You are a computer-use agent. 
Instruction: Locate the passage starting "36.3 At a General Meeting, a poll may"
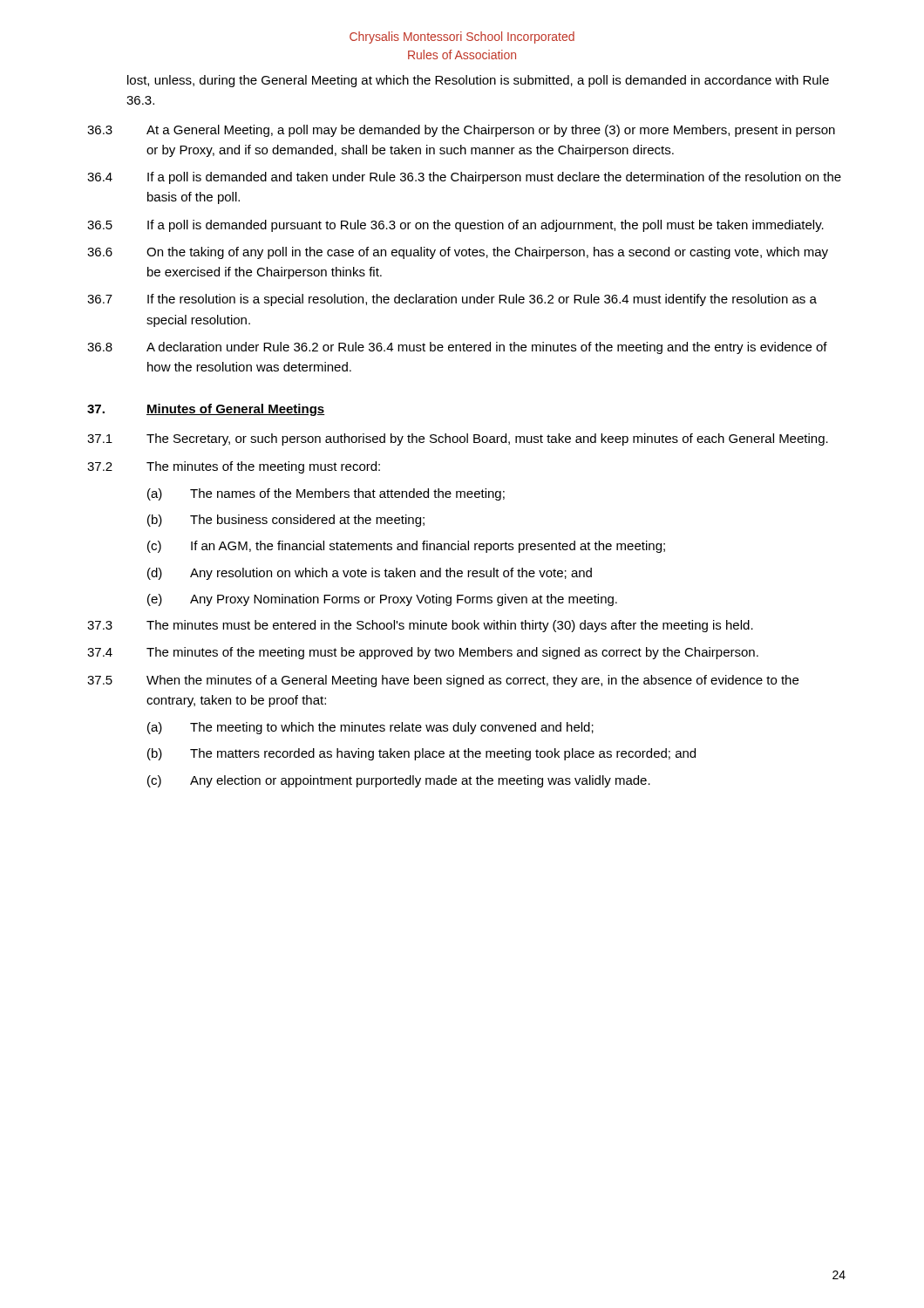(466, 139)
